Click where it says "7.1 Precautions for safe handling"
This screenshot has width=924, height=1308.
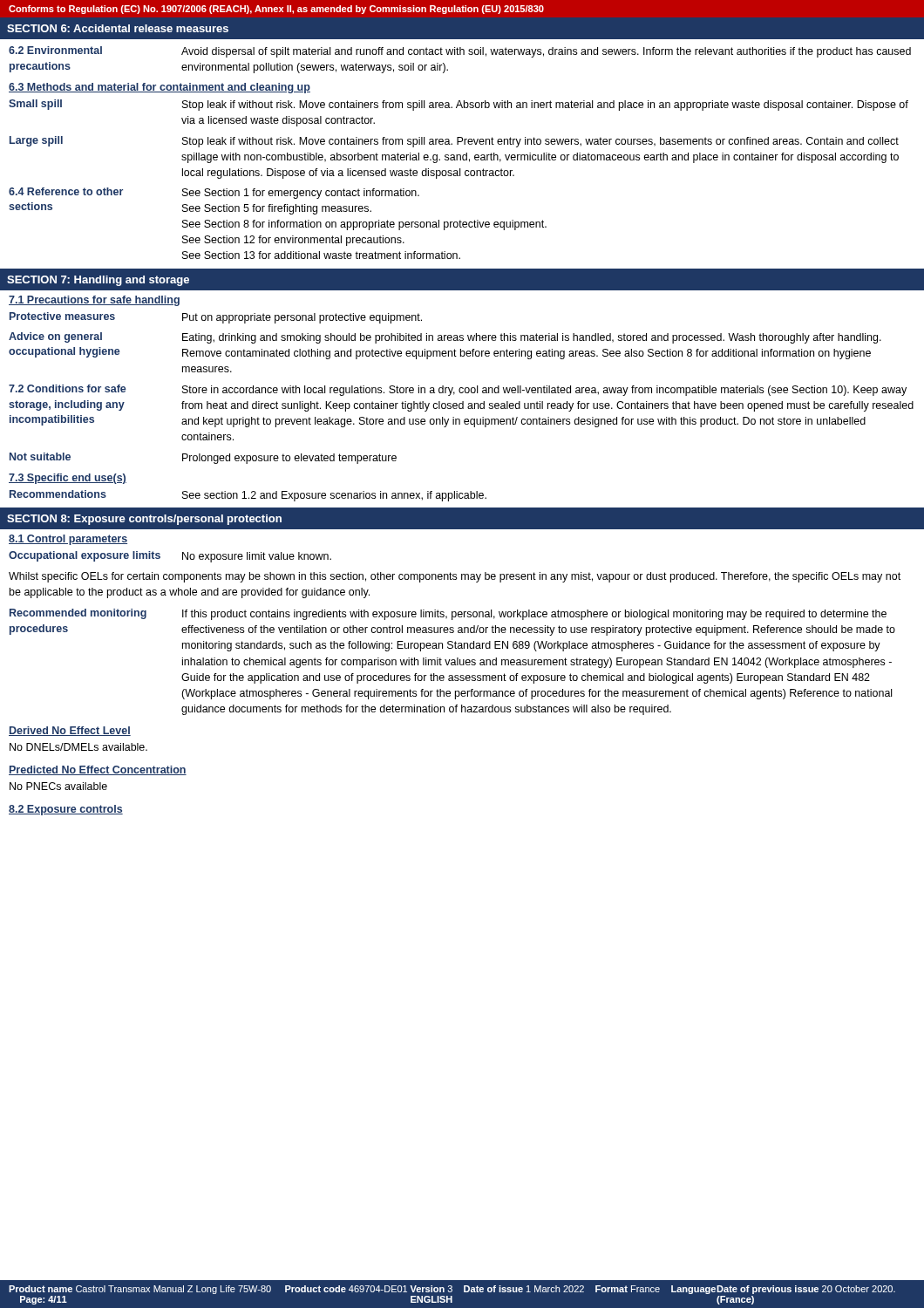click(94, 300)
